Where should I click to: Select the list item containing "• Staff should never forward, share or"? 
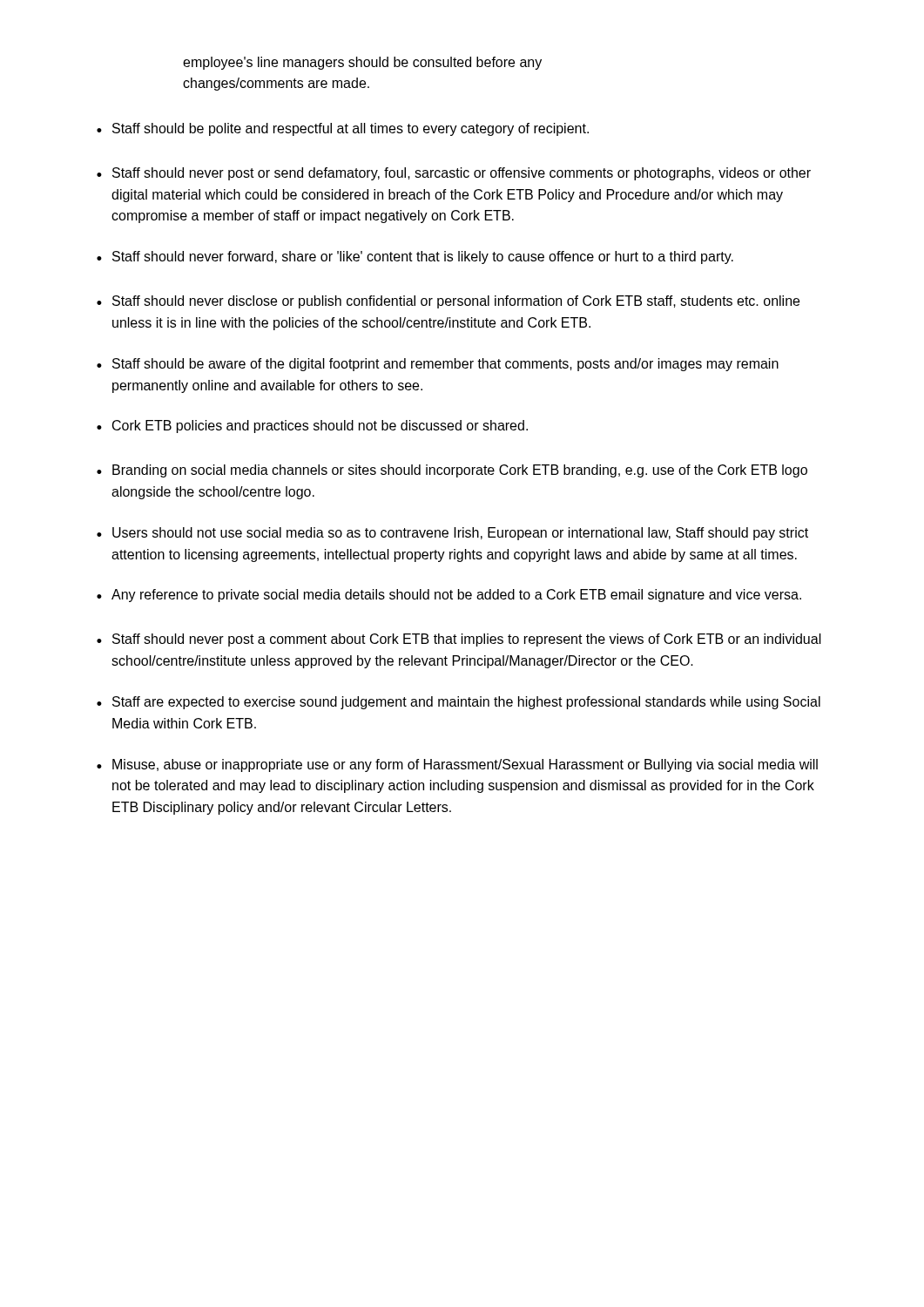[x=462, y=259]
